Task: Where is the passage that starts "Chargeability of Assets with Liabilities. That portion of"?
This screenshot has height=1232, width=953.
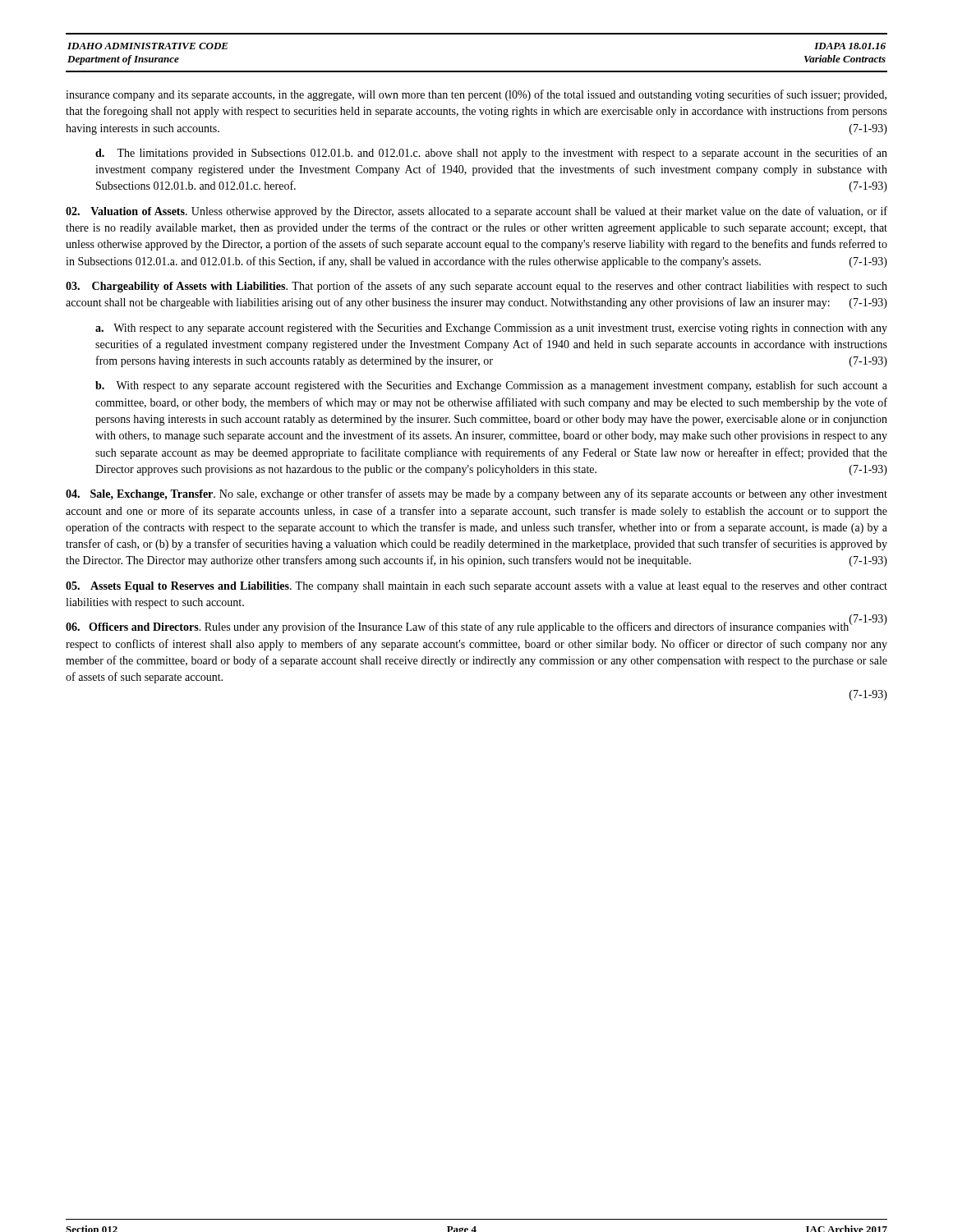Action: 476,296
